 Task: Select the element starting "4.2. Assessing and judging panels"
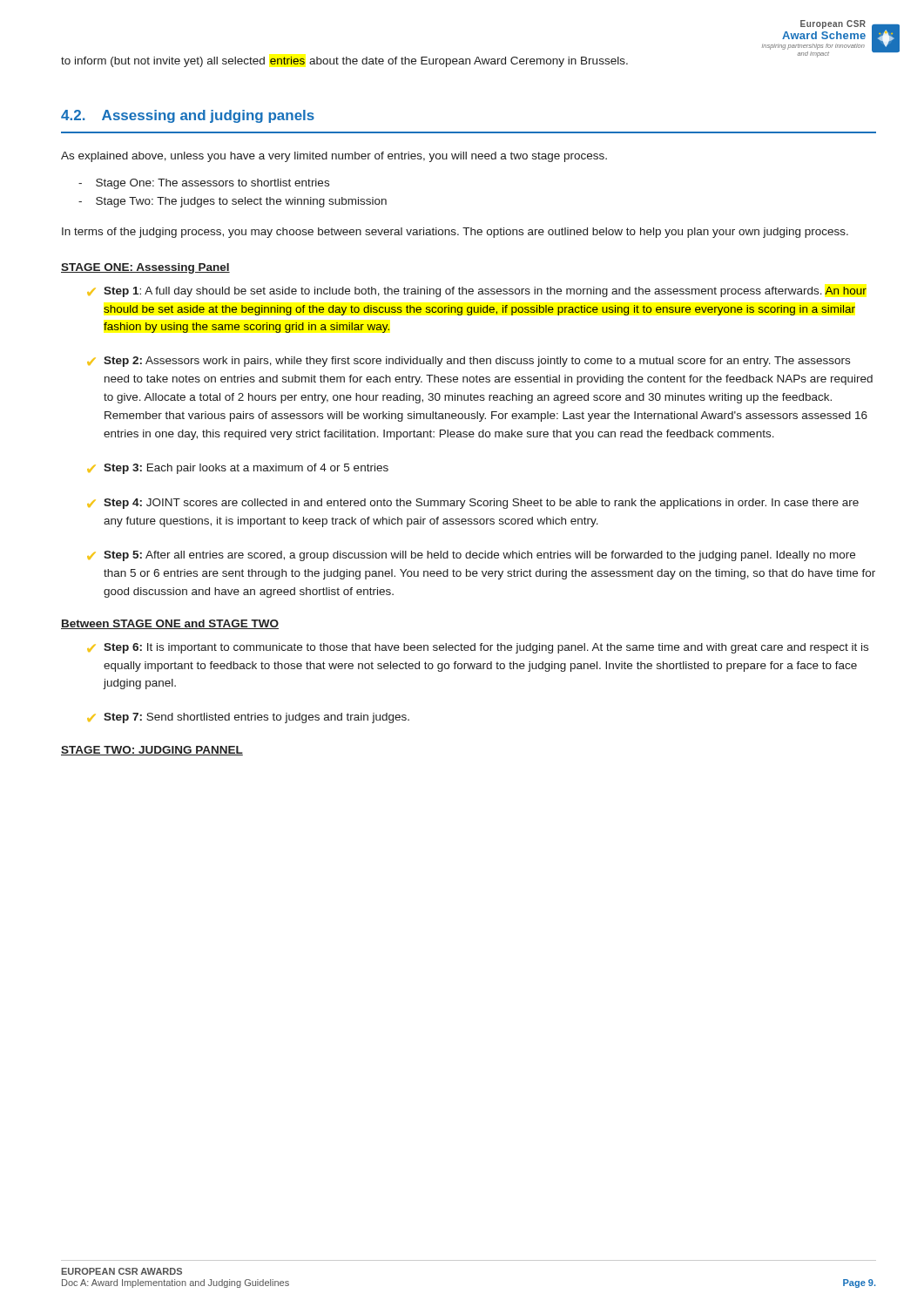click(188, 115)
